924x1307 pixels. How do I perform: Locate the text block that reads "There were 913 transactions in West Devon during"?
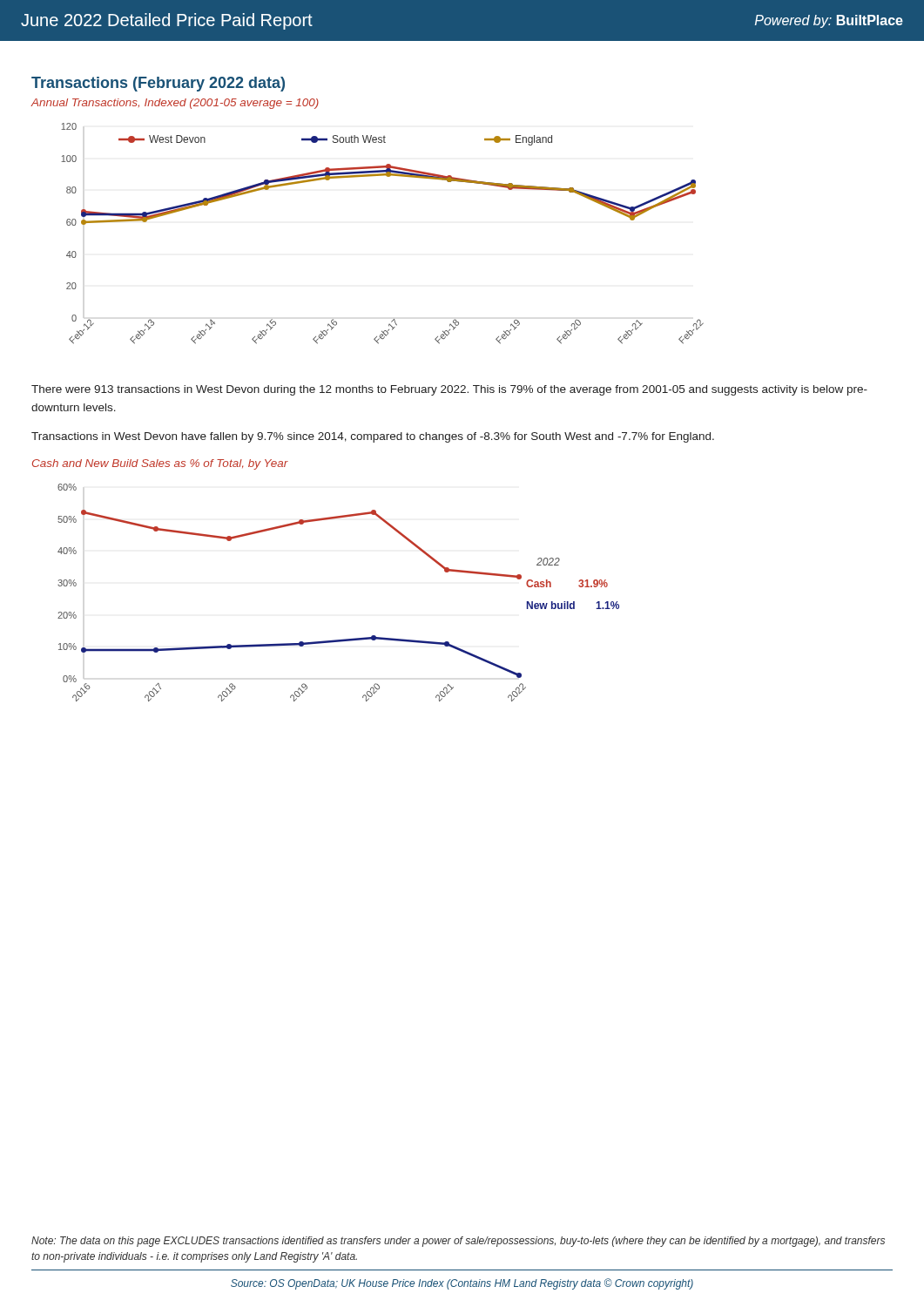click(449, 398)
